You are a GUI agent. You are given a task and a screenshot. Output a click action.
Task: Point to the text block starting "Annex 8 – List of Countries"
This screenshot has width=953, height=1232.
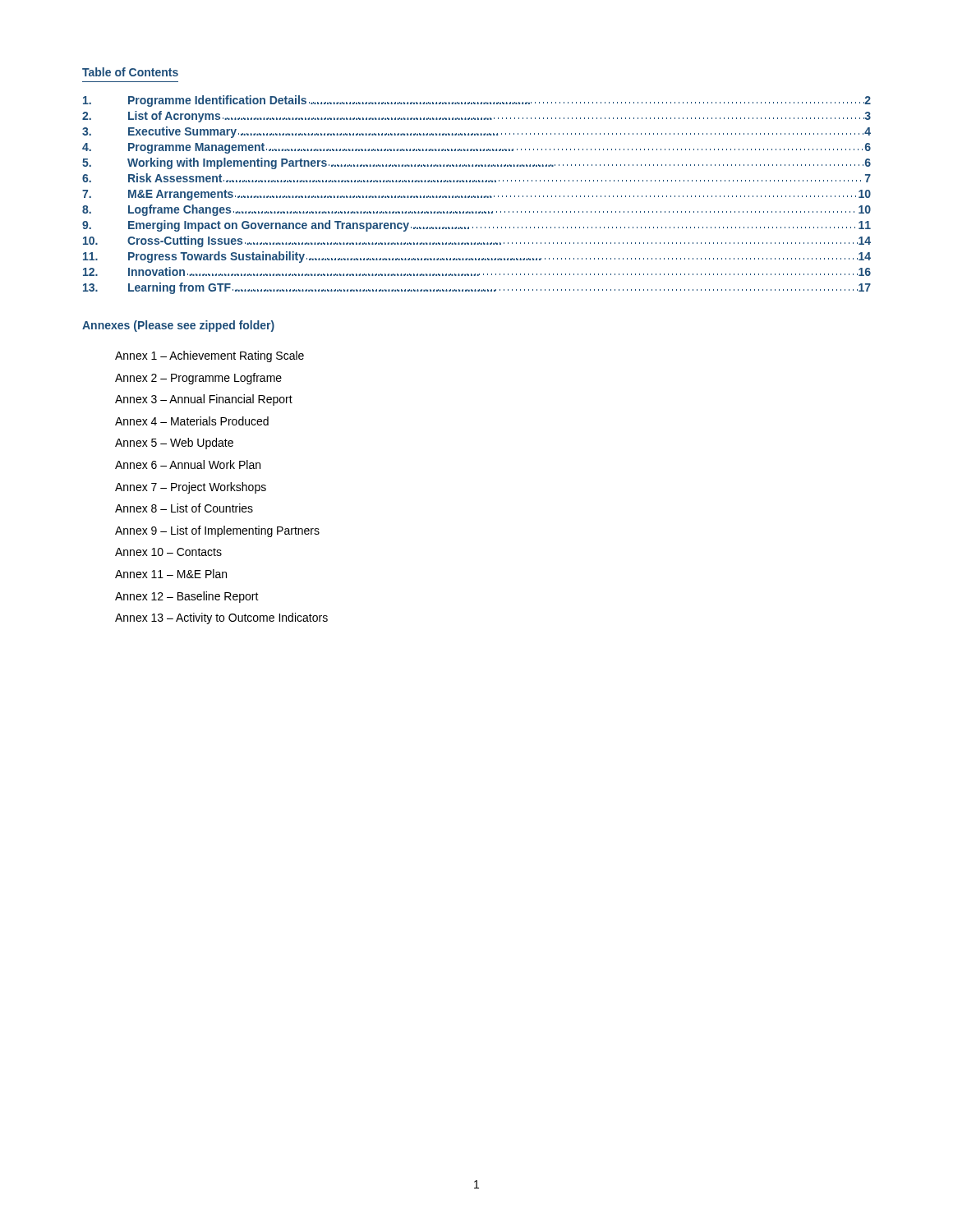coord(184,509)
